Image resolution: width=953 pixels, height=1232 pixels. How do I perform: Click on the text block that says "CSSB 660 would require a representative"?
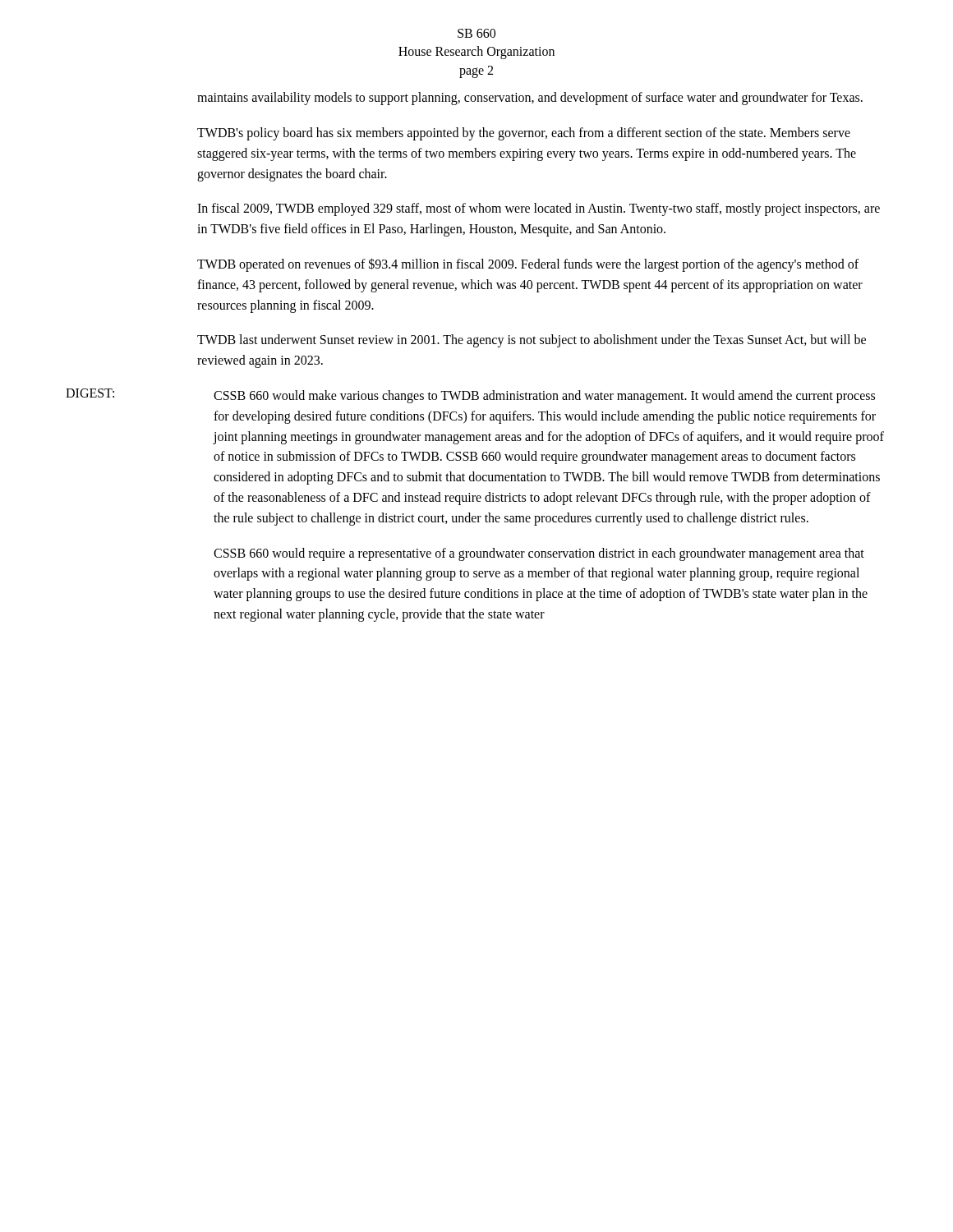[541, 583]
